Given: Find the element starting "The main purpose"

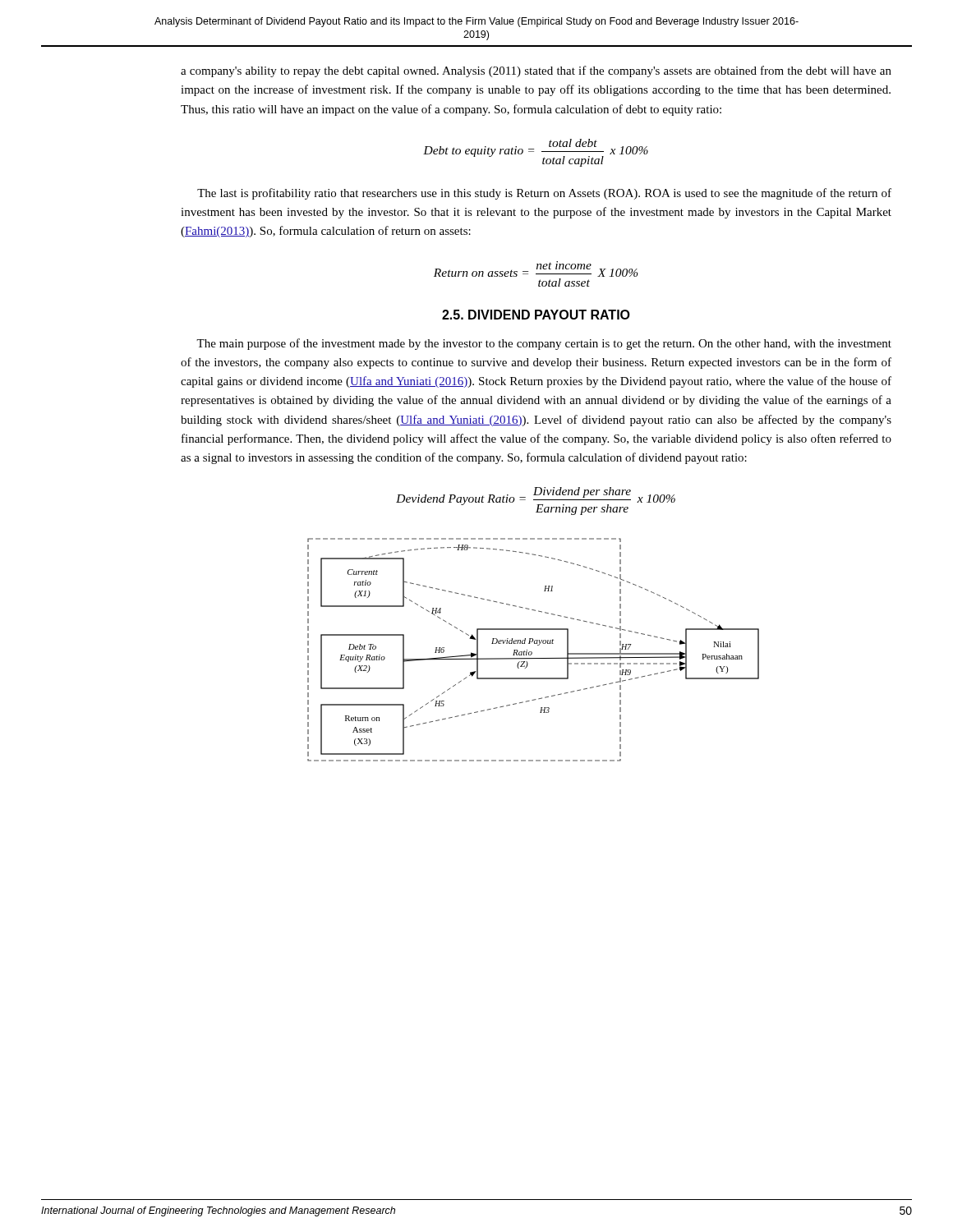Looking at the screenshot, I should click(x=536, y=400).
